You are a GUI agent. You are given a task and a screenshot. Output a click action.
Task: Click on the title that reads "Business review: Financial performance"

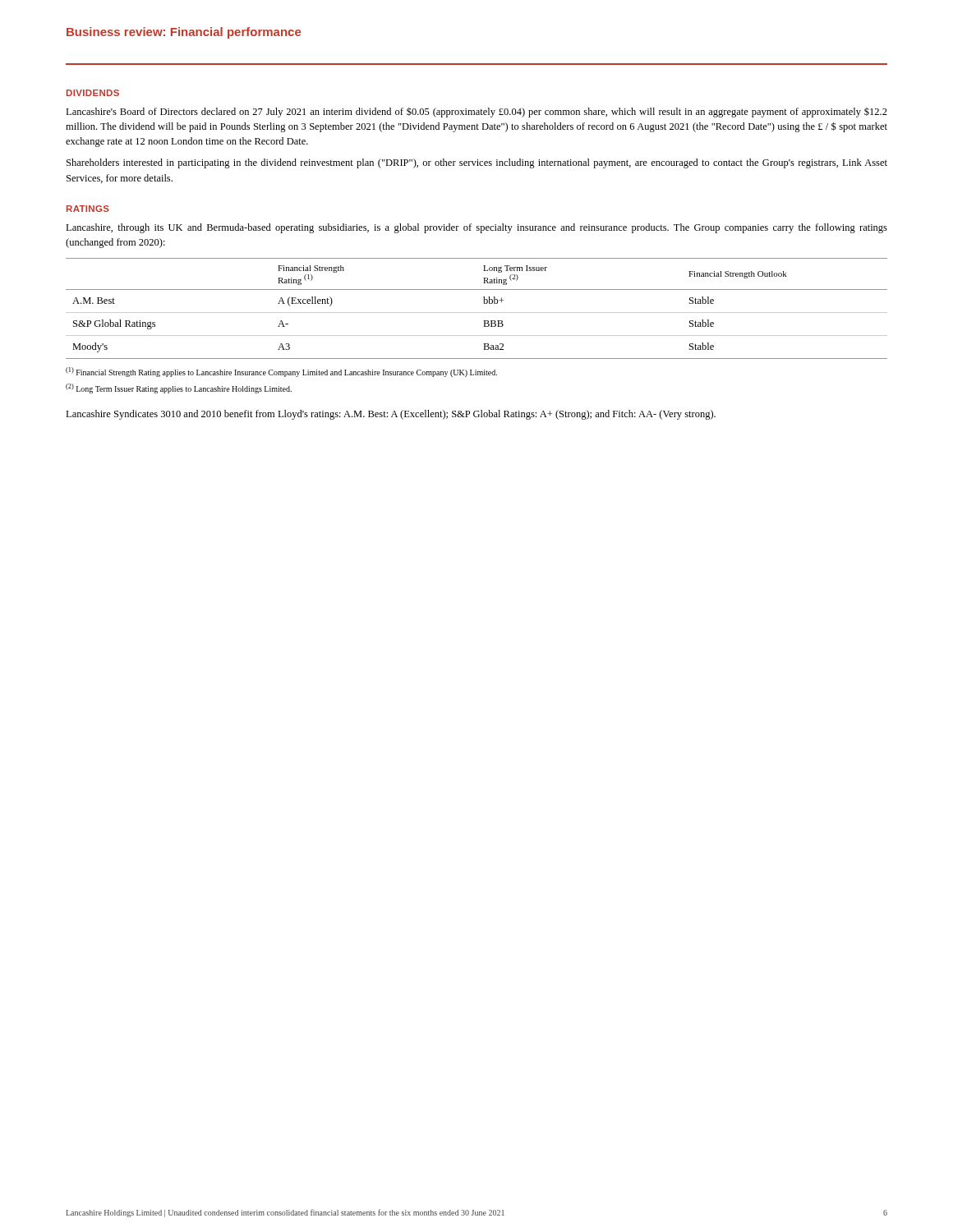(184, 32)
